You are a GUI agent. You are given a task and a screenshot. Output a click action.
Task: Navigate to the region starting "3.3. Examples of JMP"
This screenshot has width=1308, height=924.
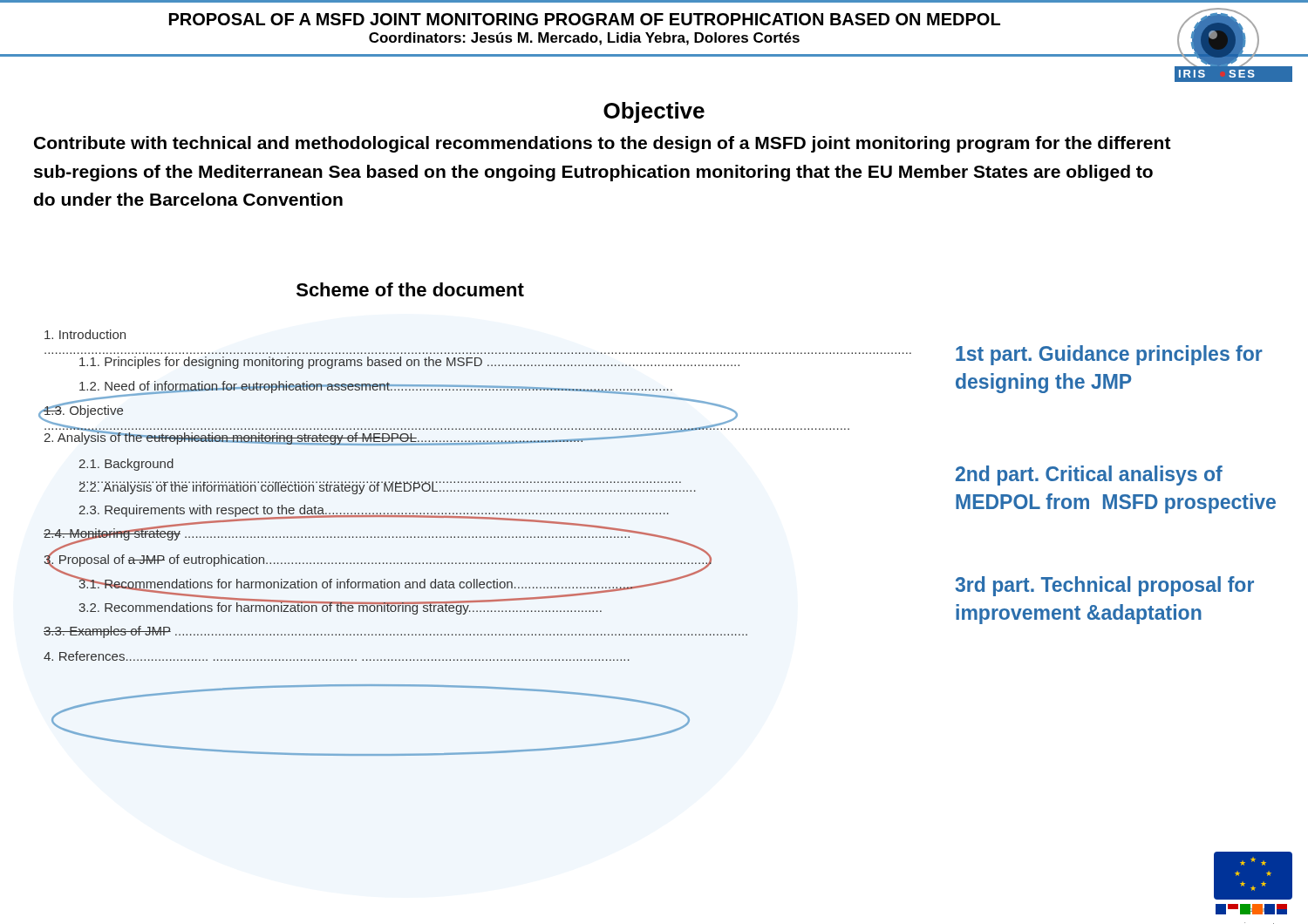pyautogui.click(x=396, y=631)
